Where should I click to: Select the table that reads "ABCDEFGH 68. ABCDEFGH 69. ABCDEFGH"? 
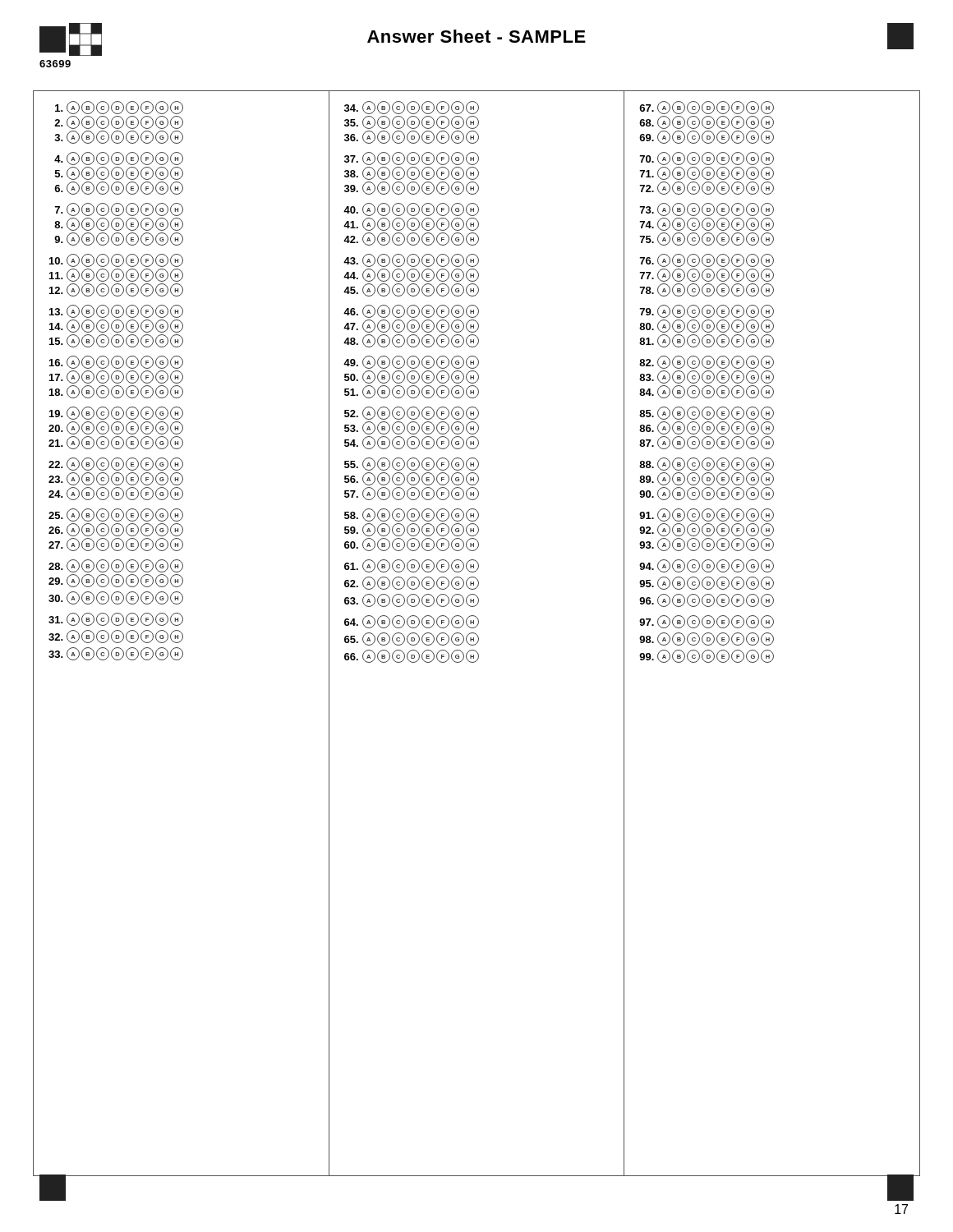pyautogui.click(x=772, y=633)
